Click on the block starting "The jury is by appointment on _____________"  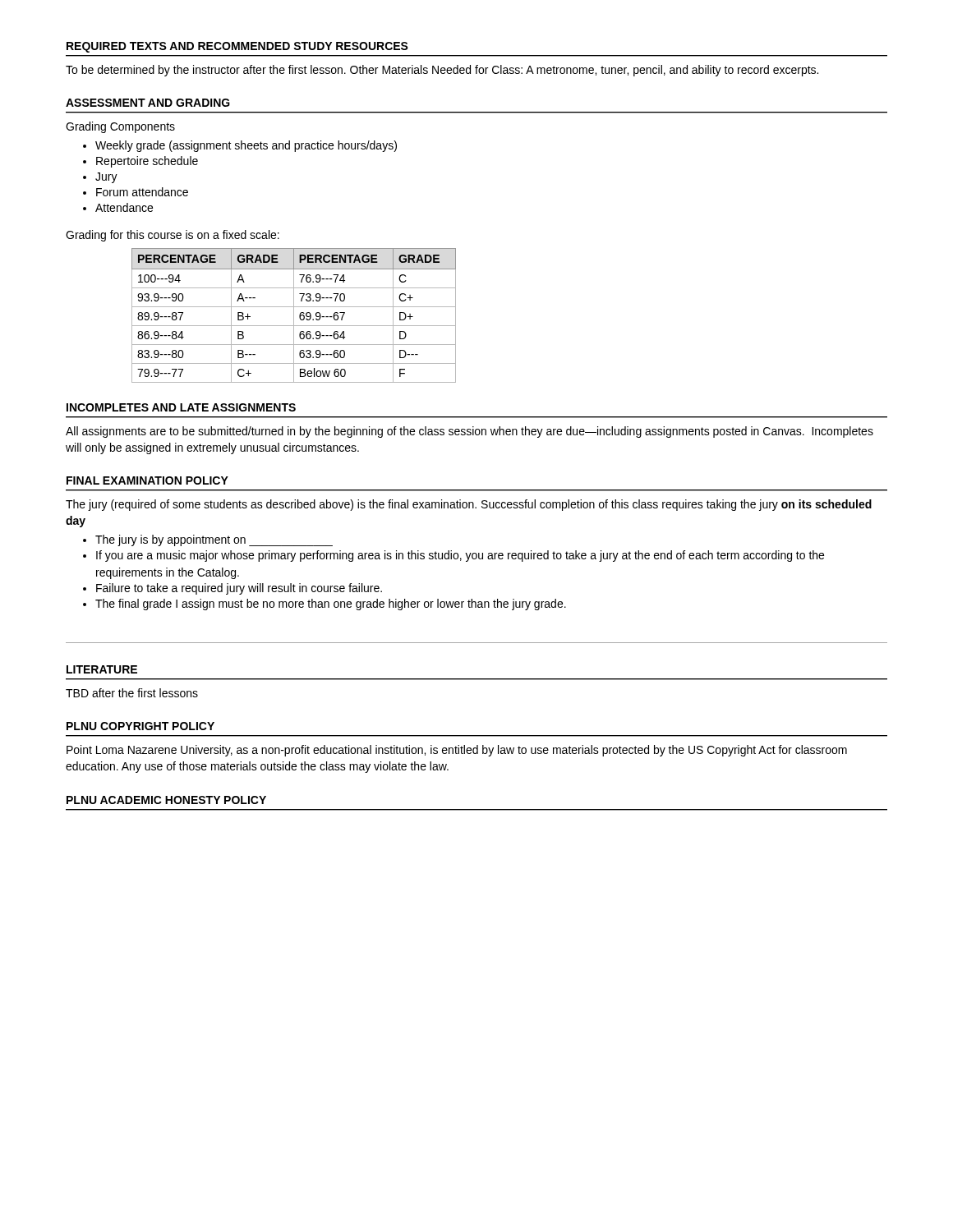coord(208,540)
